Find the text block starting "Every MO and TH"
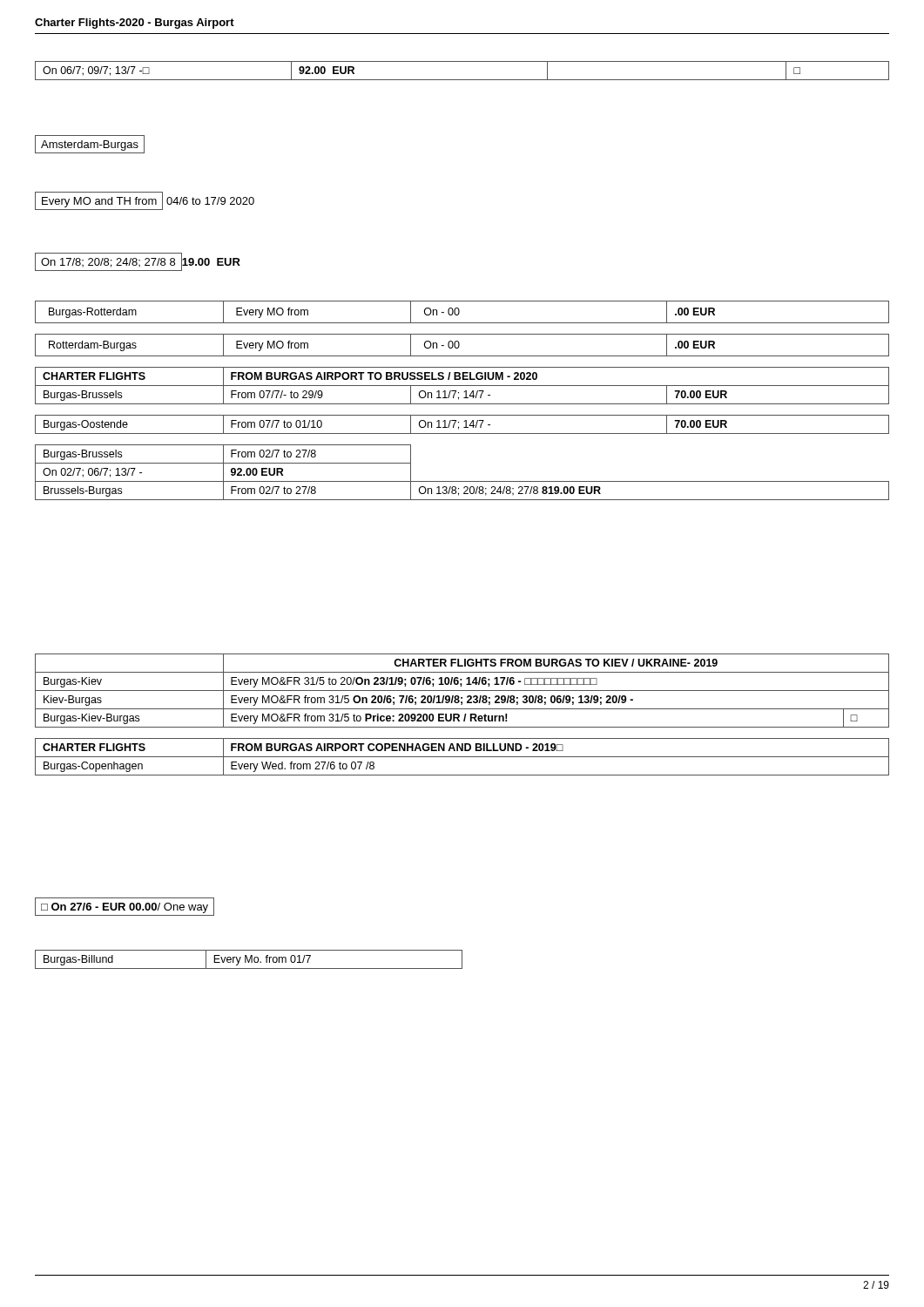 point(145,201)
